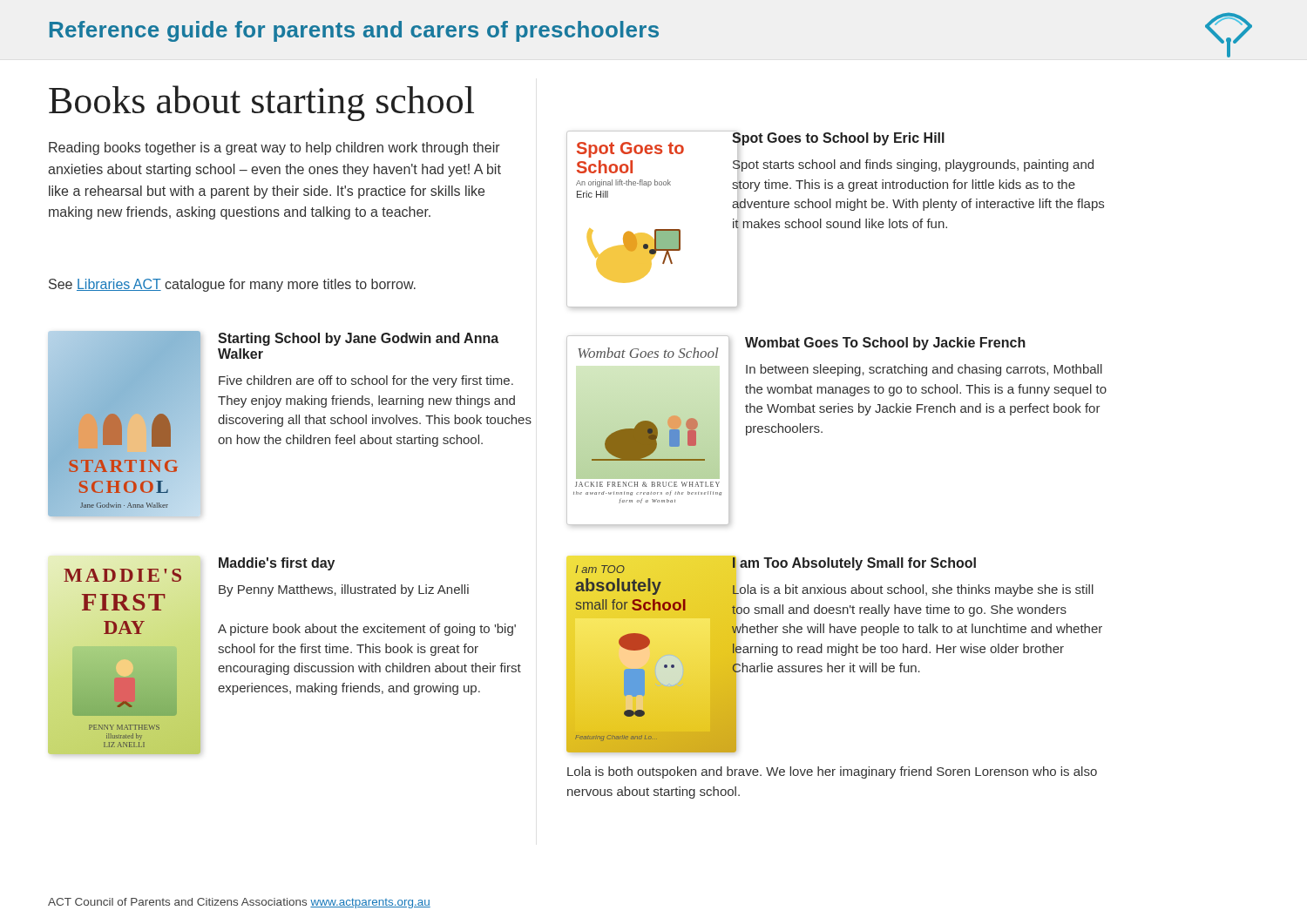Click on the section header that says "Maddie's first day"
The height and width of the screenshot is (924, 1307).
276,563
